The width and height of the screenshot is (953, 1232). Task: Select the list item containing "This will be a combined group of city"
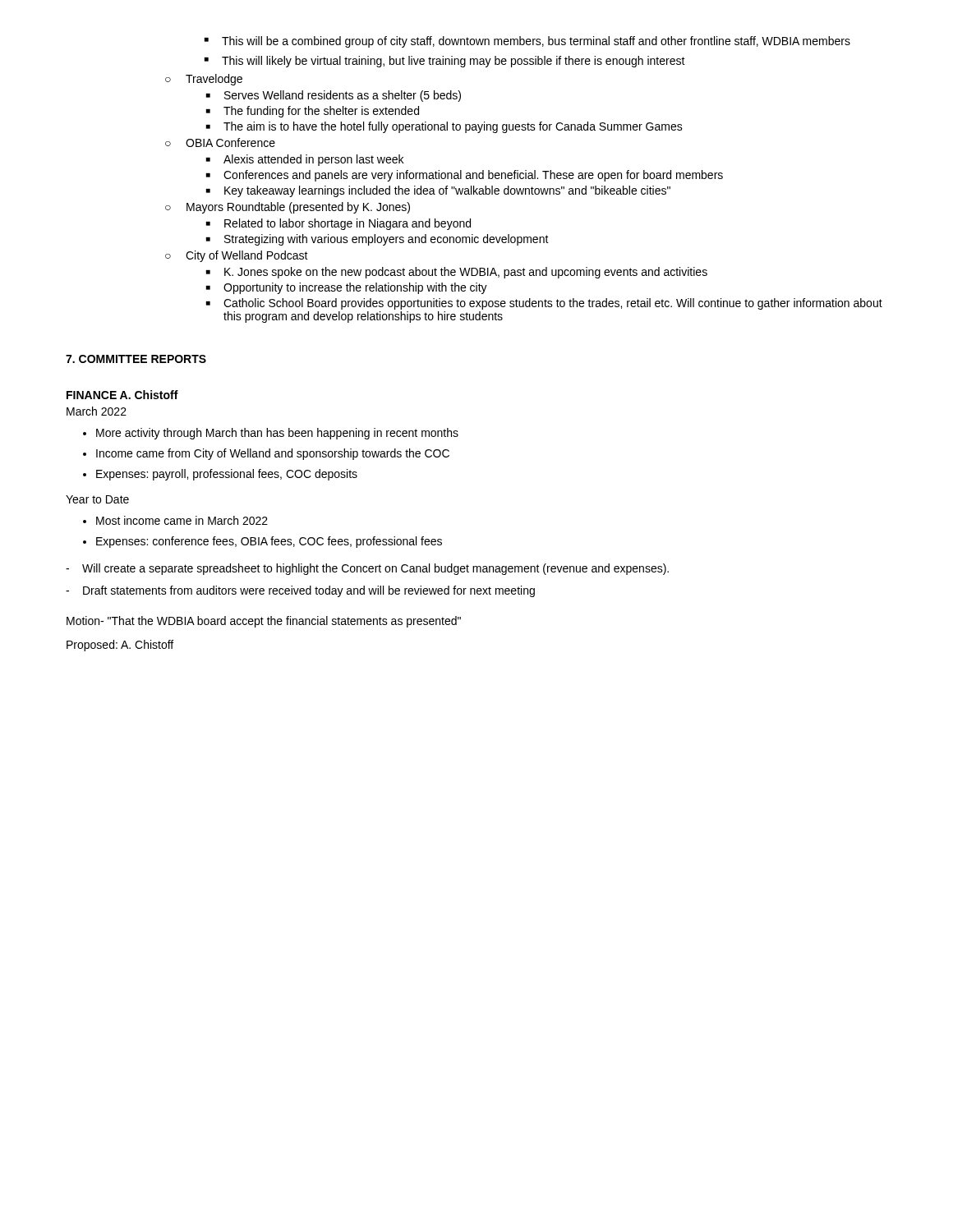coord(545,51)
